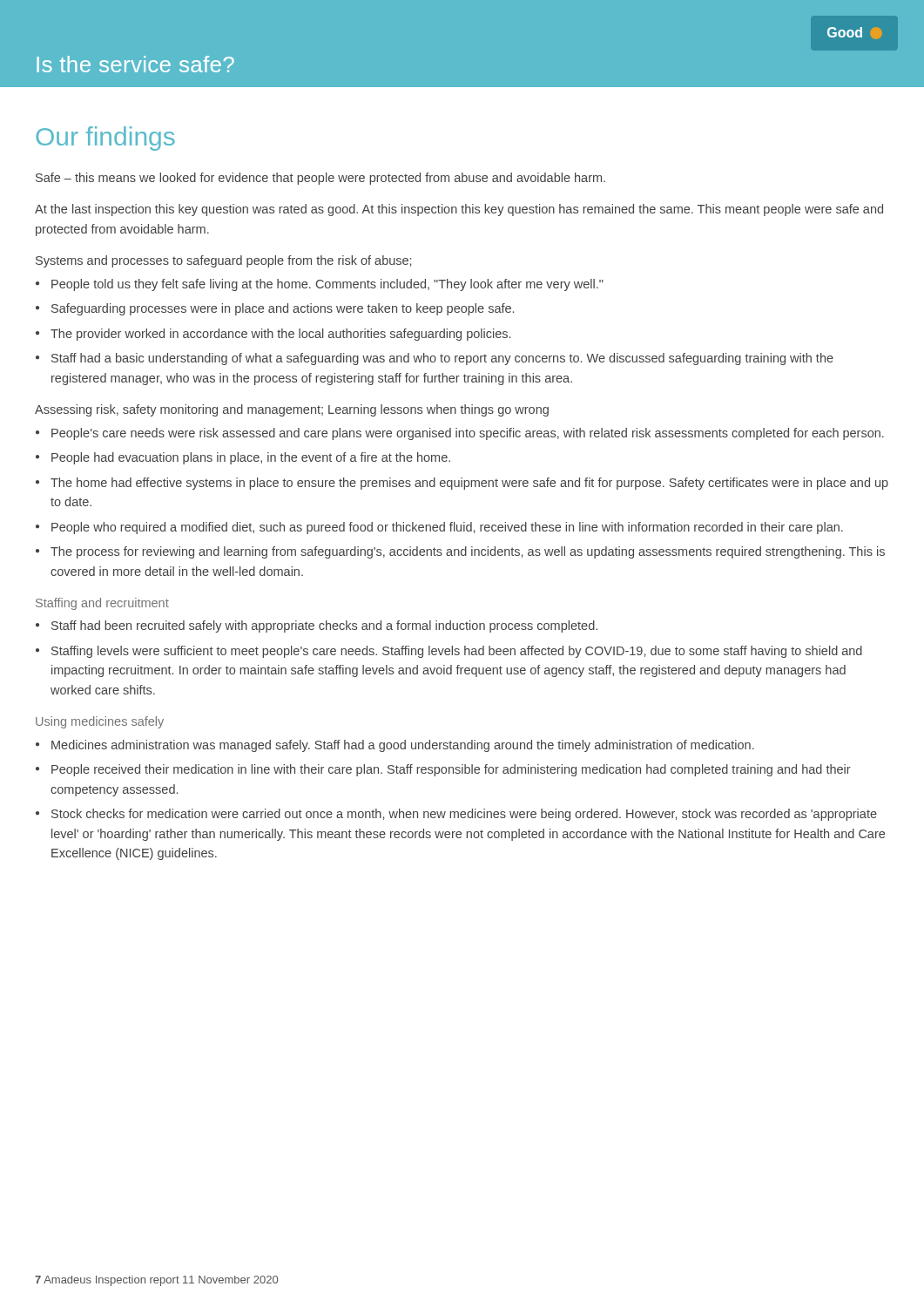Navigate to the text block starting "Staffing and recruitment"
Viewport: 924px width, 1307px height.
click(102, 603)
